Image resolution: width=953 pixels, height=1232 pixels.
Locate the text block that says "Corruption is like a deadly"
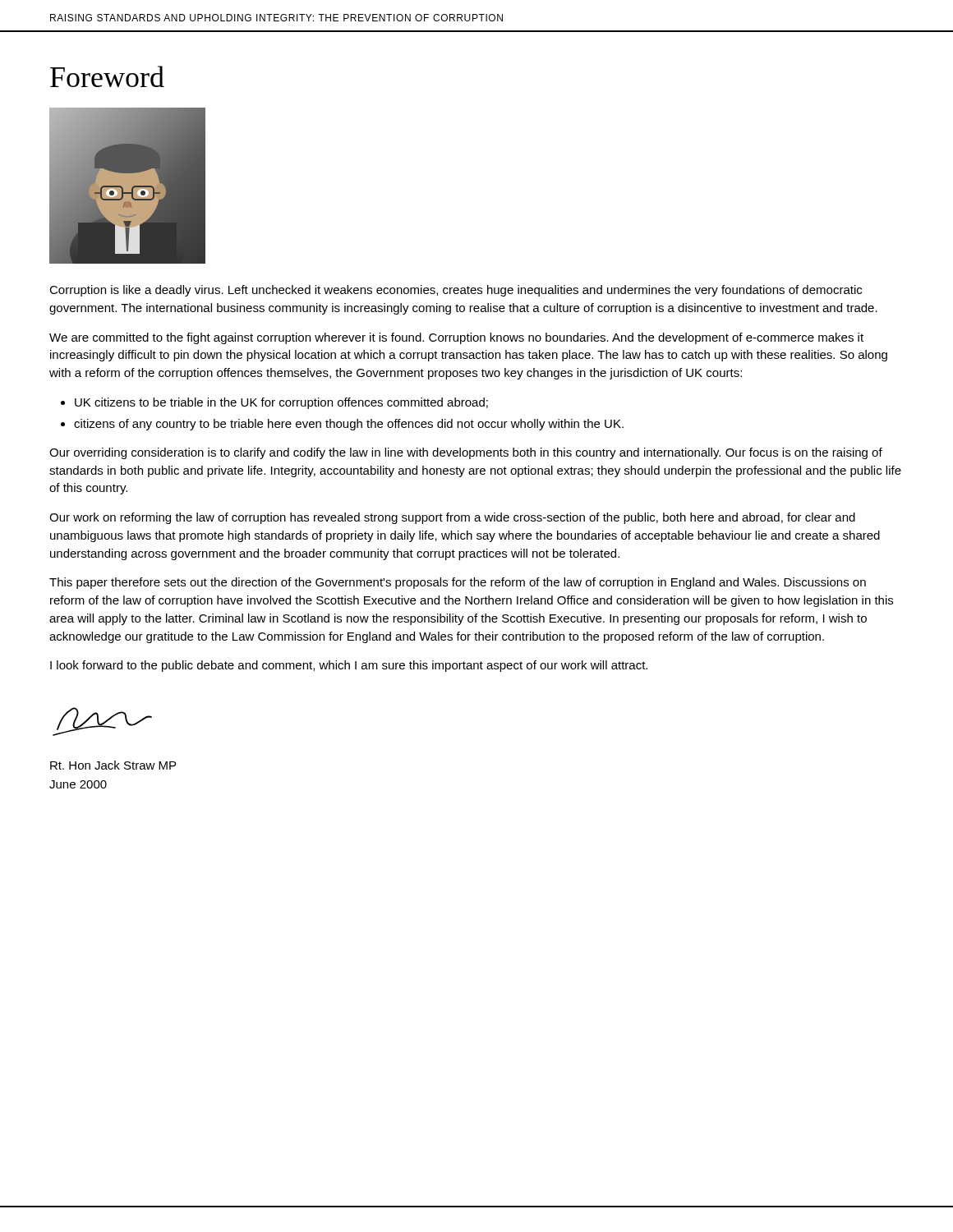pyautogui.click(x=464, y=298)
